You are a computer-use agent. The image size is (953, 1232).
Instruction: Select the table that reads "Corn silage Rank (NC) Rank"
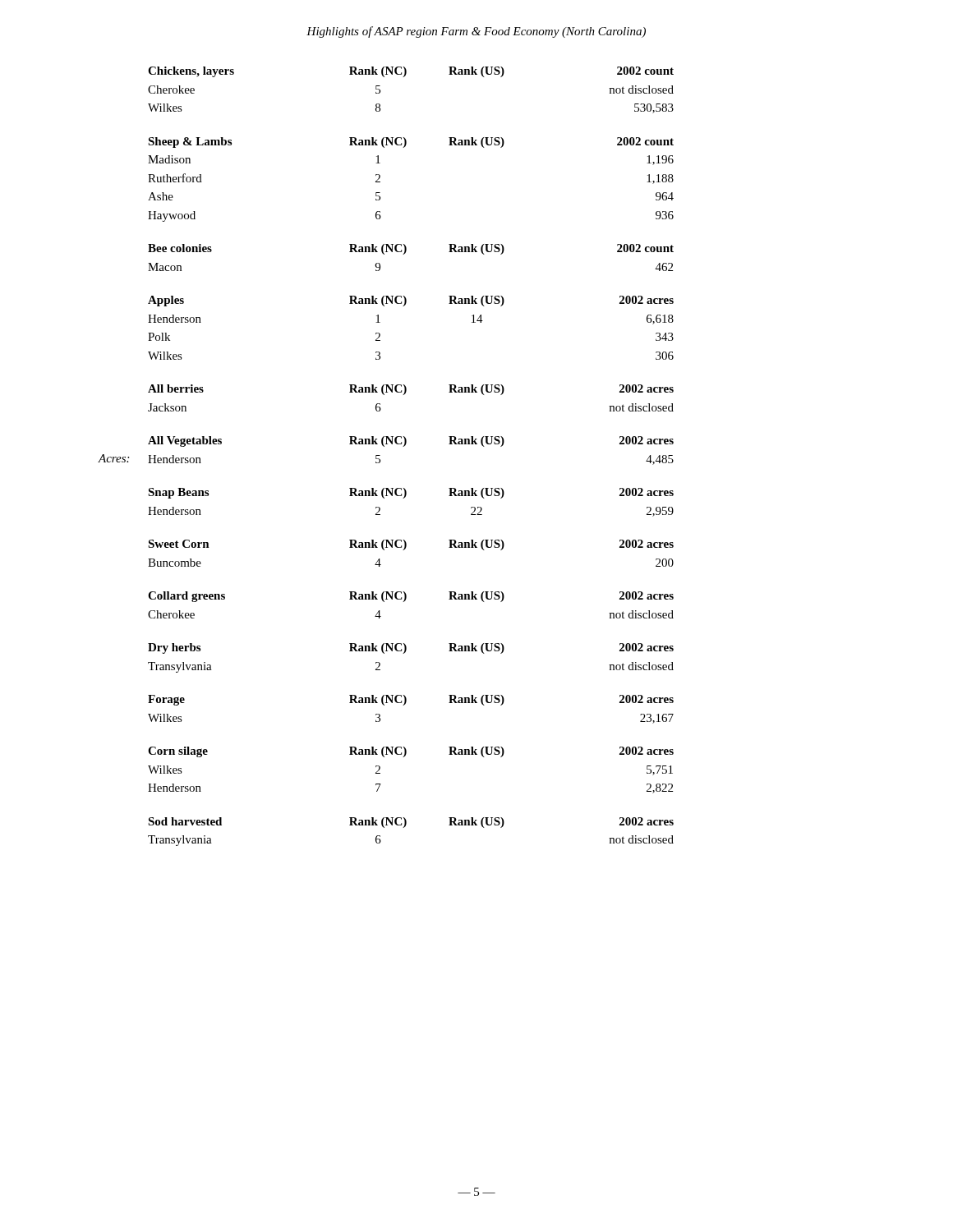click(476, 769)
